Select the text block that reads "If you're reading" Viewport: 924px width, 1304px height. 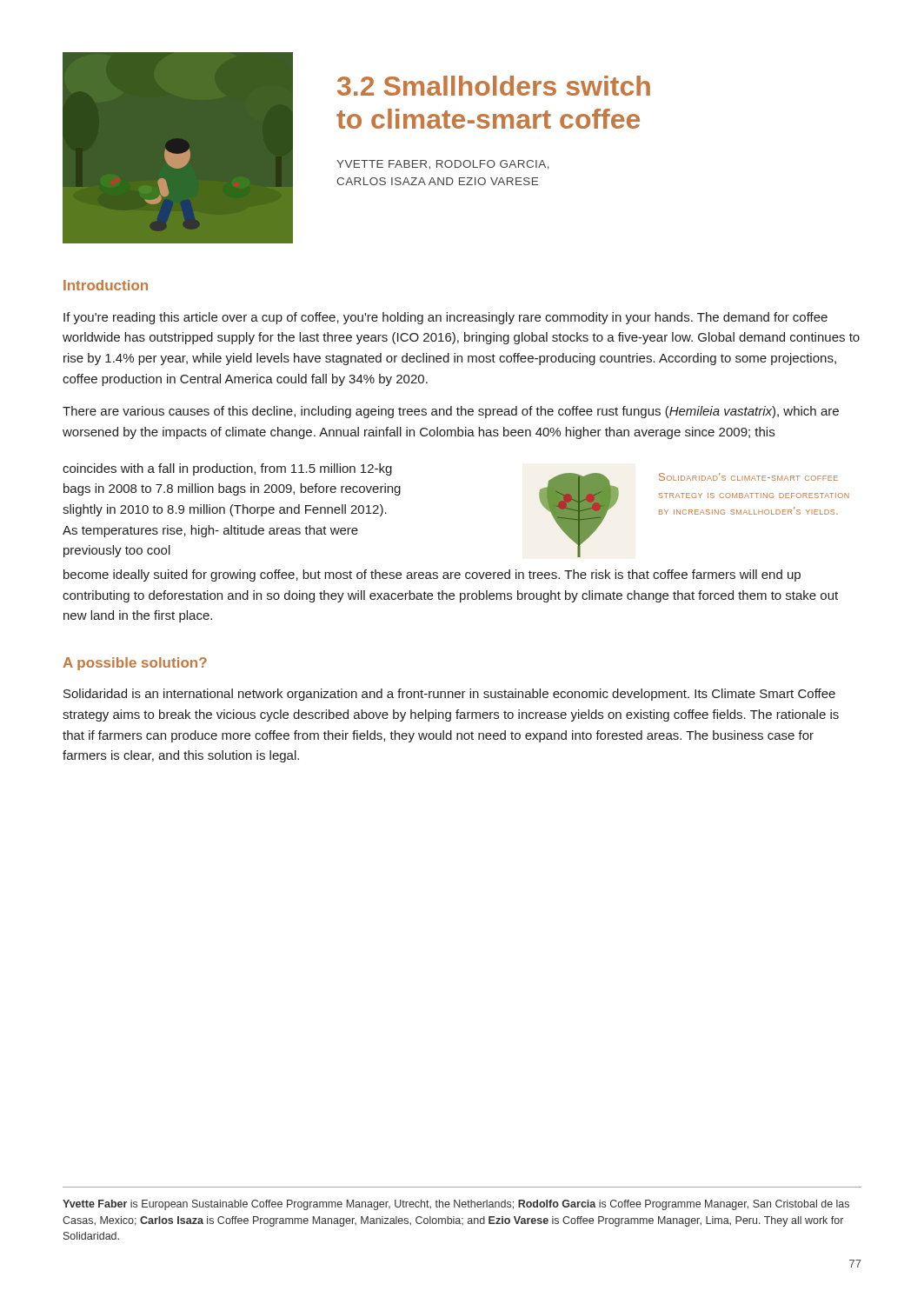462,348
